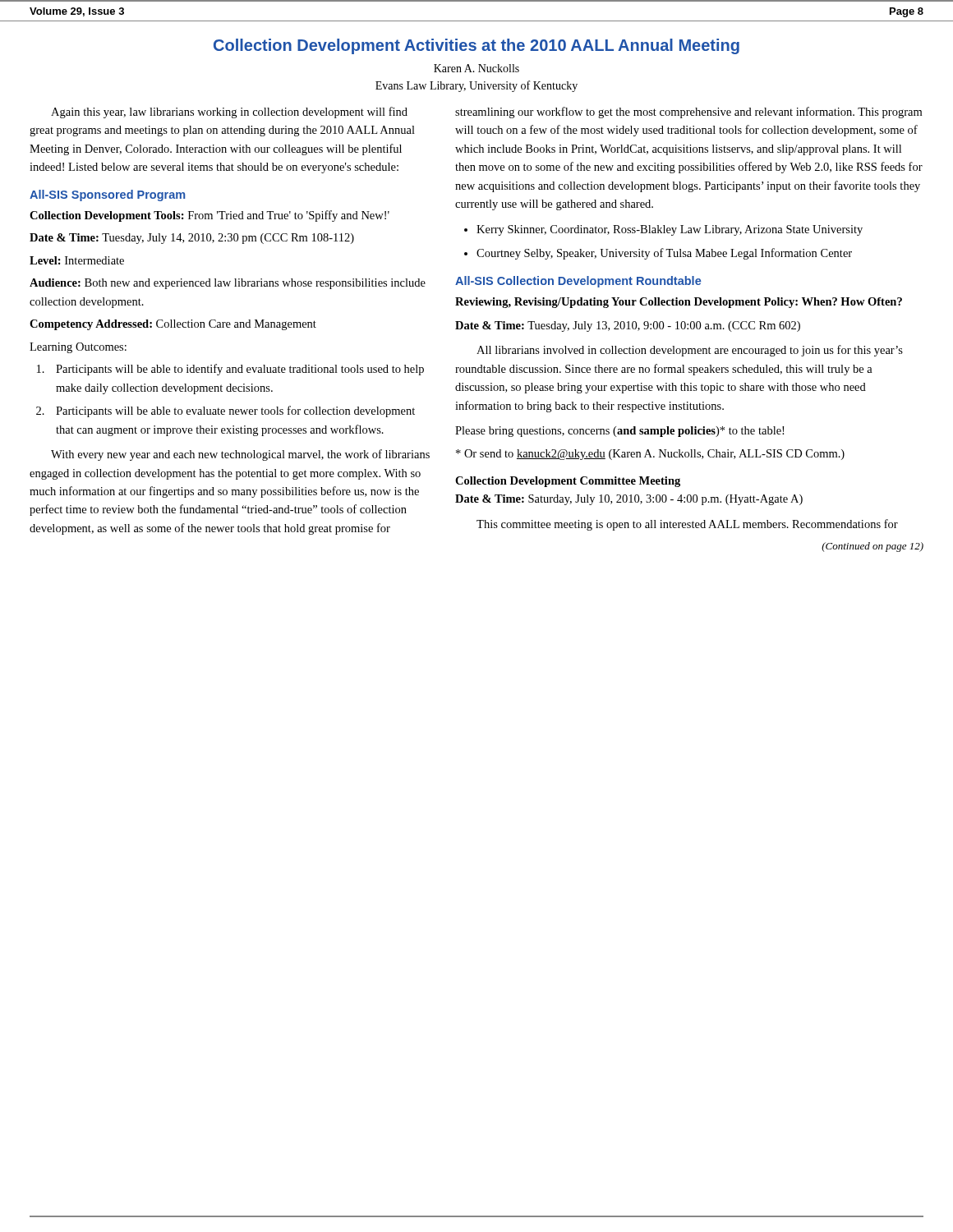The image size is (953, 1232).
Task: Find the text block with the text "Again this year, law librarians working in collection"
Action: (231, 140)
